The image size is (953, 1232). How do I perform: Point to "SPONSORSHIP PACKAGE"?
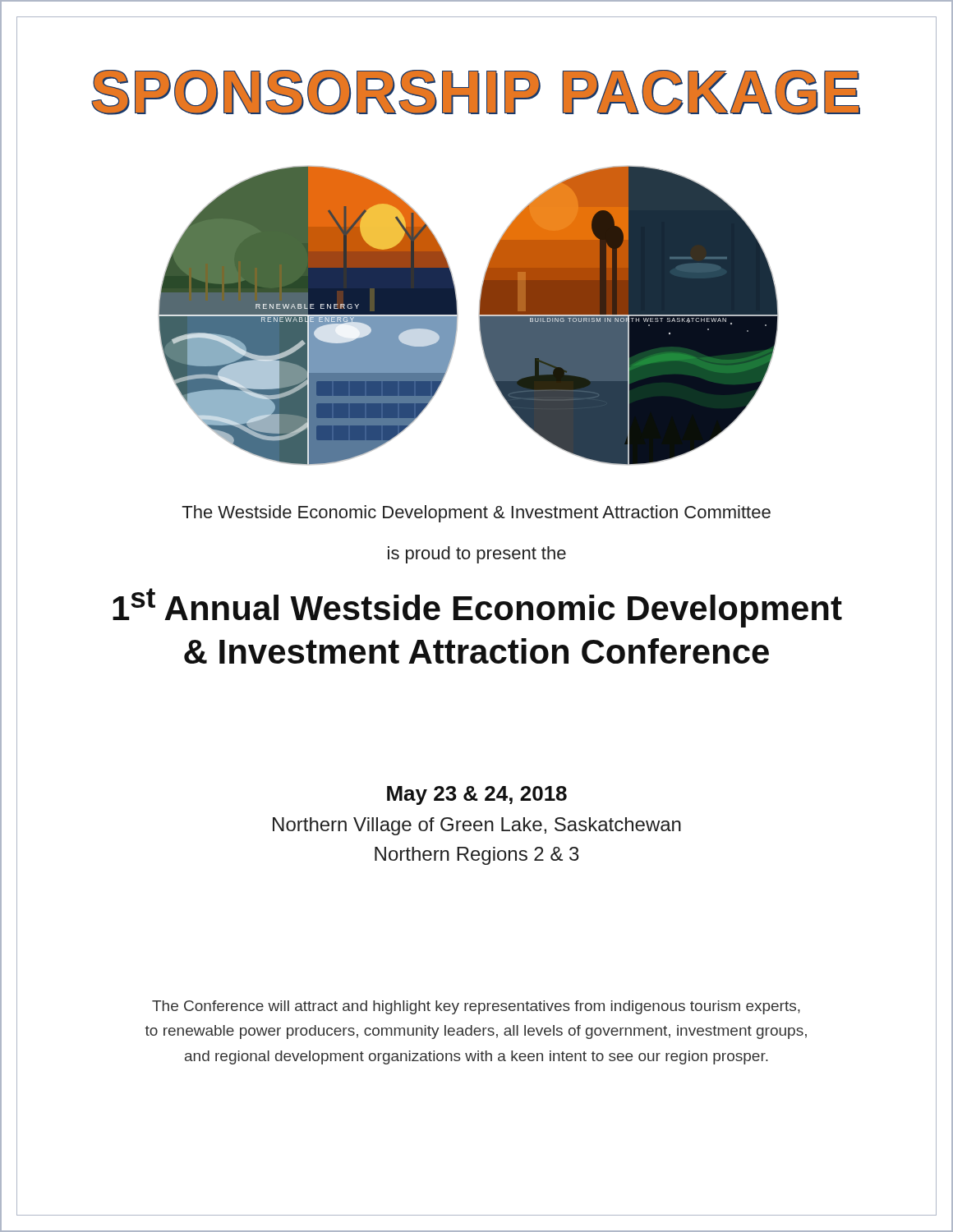[x=476, y=92]
